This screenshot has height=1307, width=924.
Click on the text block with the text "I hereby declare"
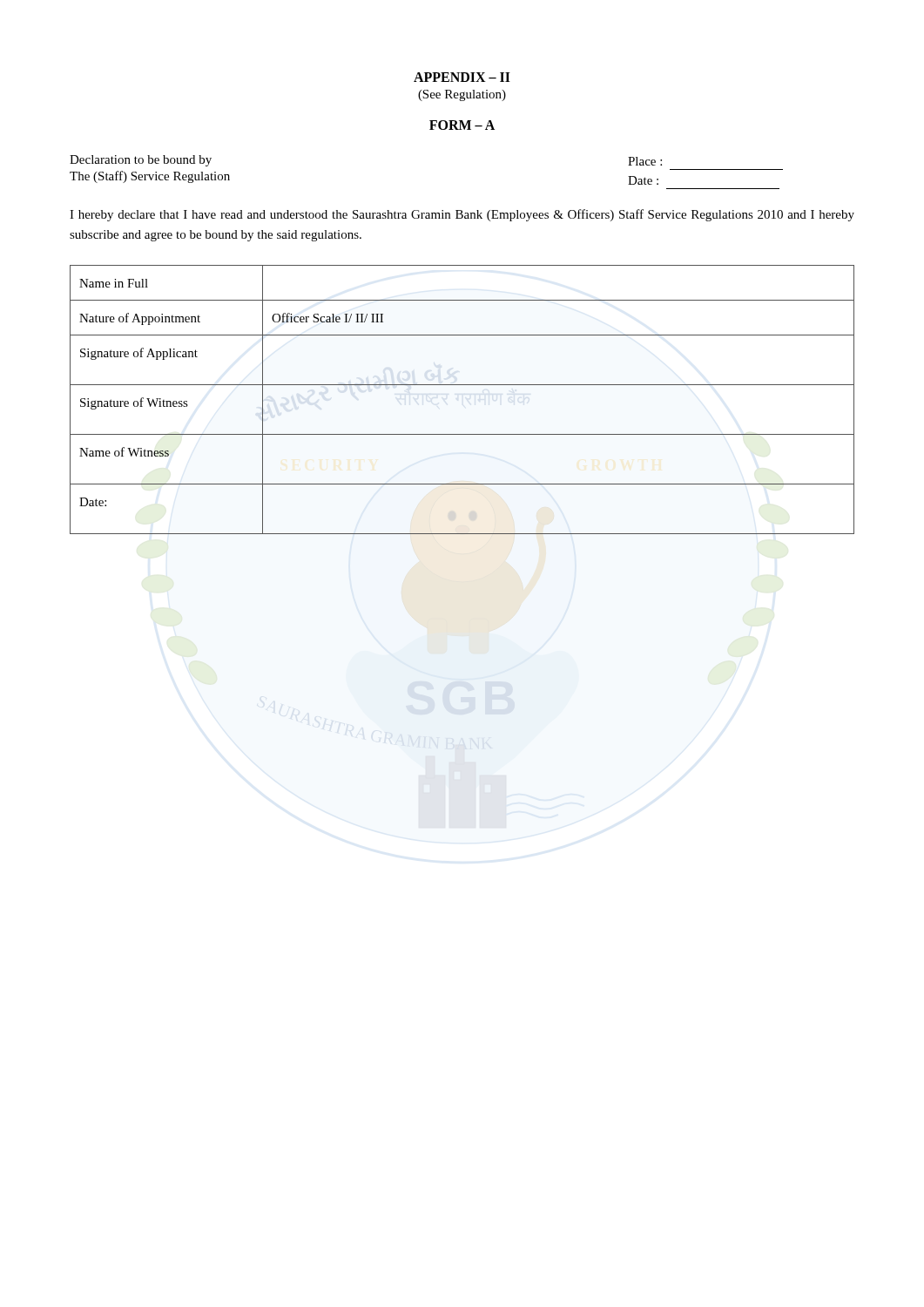(x=462, y=224)
